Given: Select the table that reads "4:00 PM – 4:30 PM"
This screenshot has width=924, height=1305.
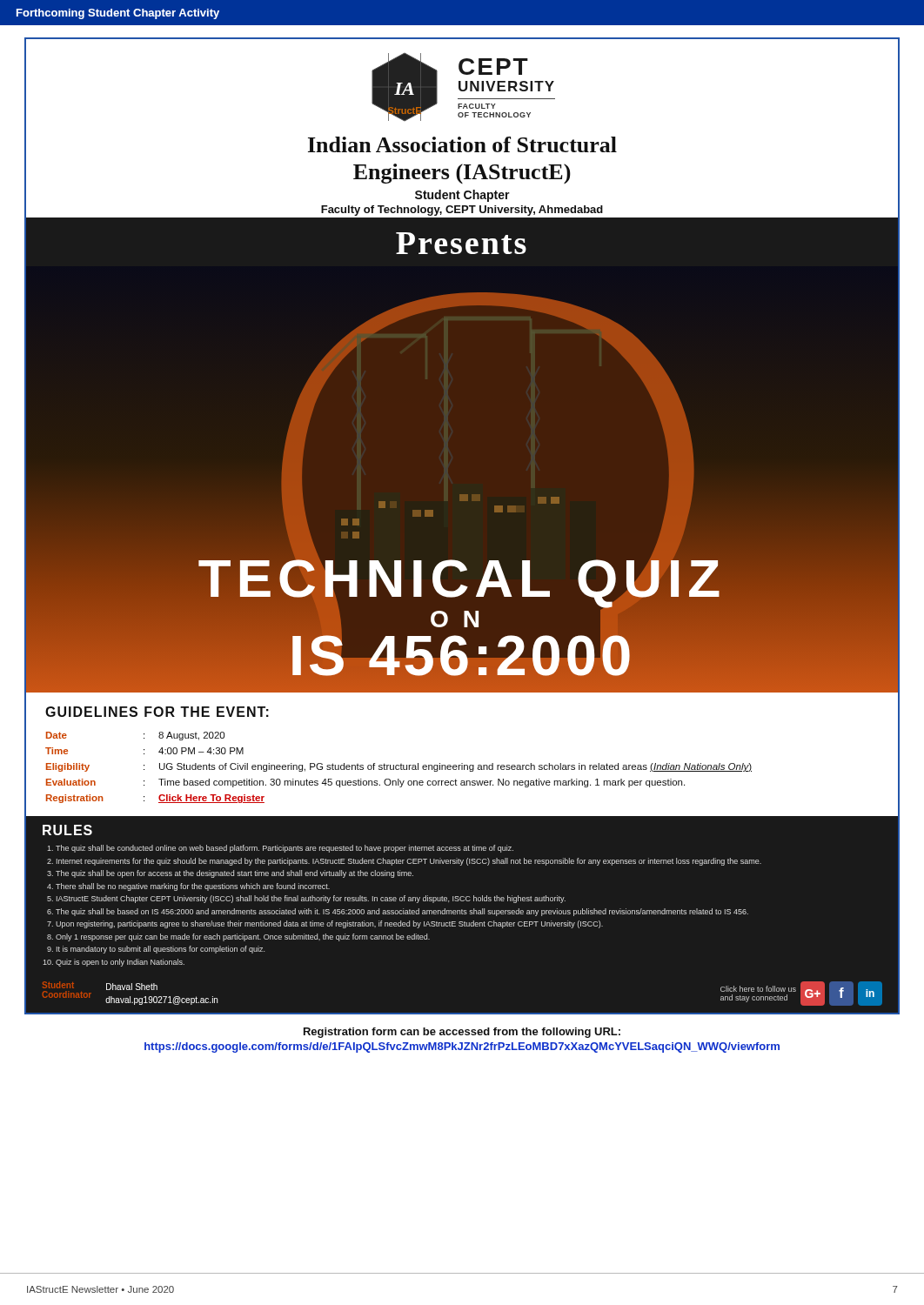Looking at the screenshot, I should point(462,767).
